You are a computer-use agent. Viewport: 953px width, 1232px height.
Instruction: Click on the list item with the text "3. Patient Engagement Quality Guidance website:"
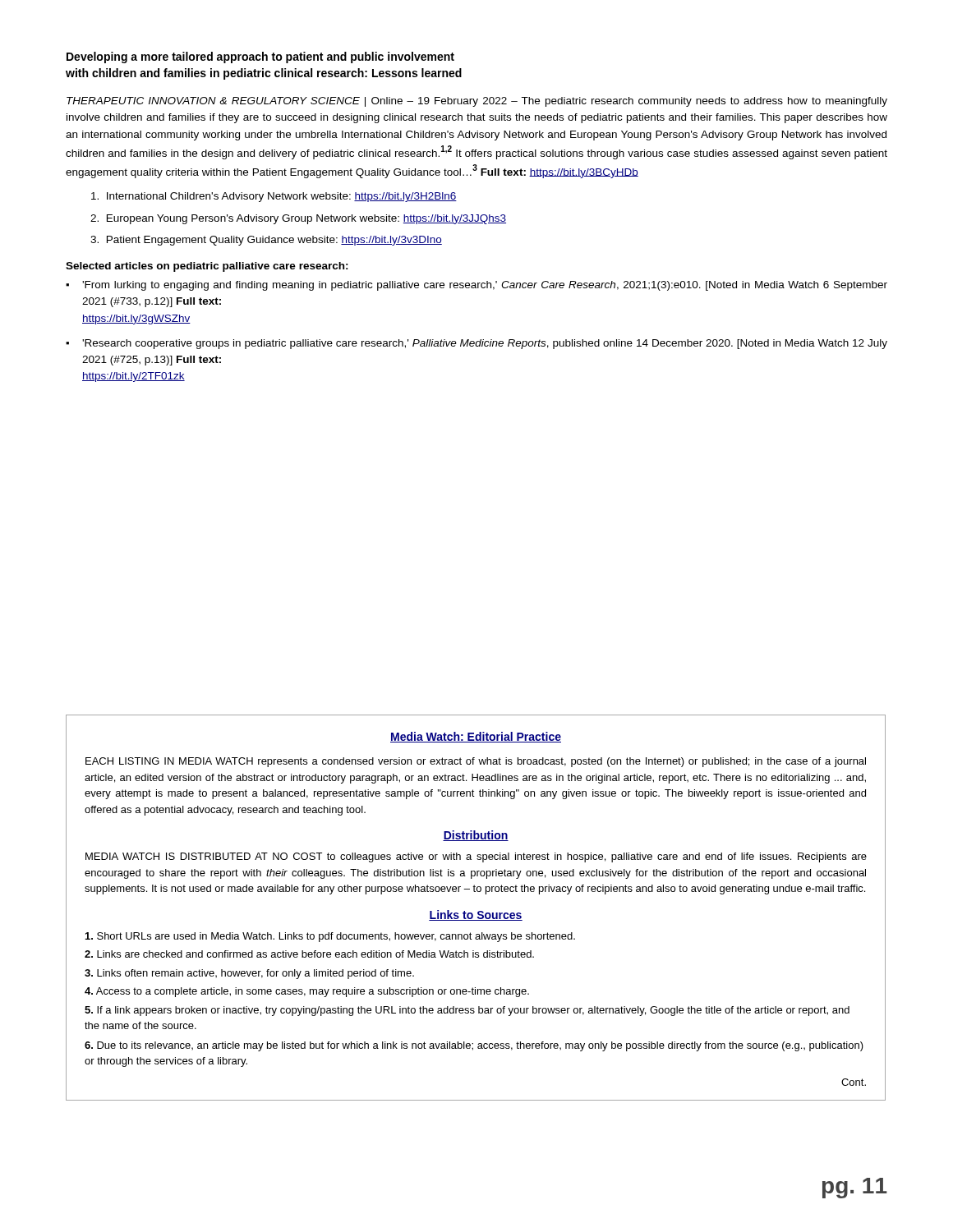pos(266,239)
